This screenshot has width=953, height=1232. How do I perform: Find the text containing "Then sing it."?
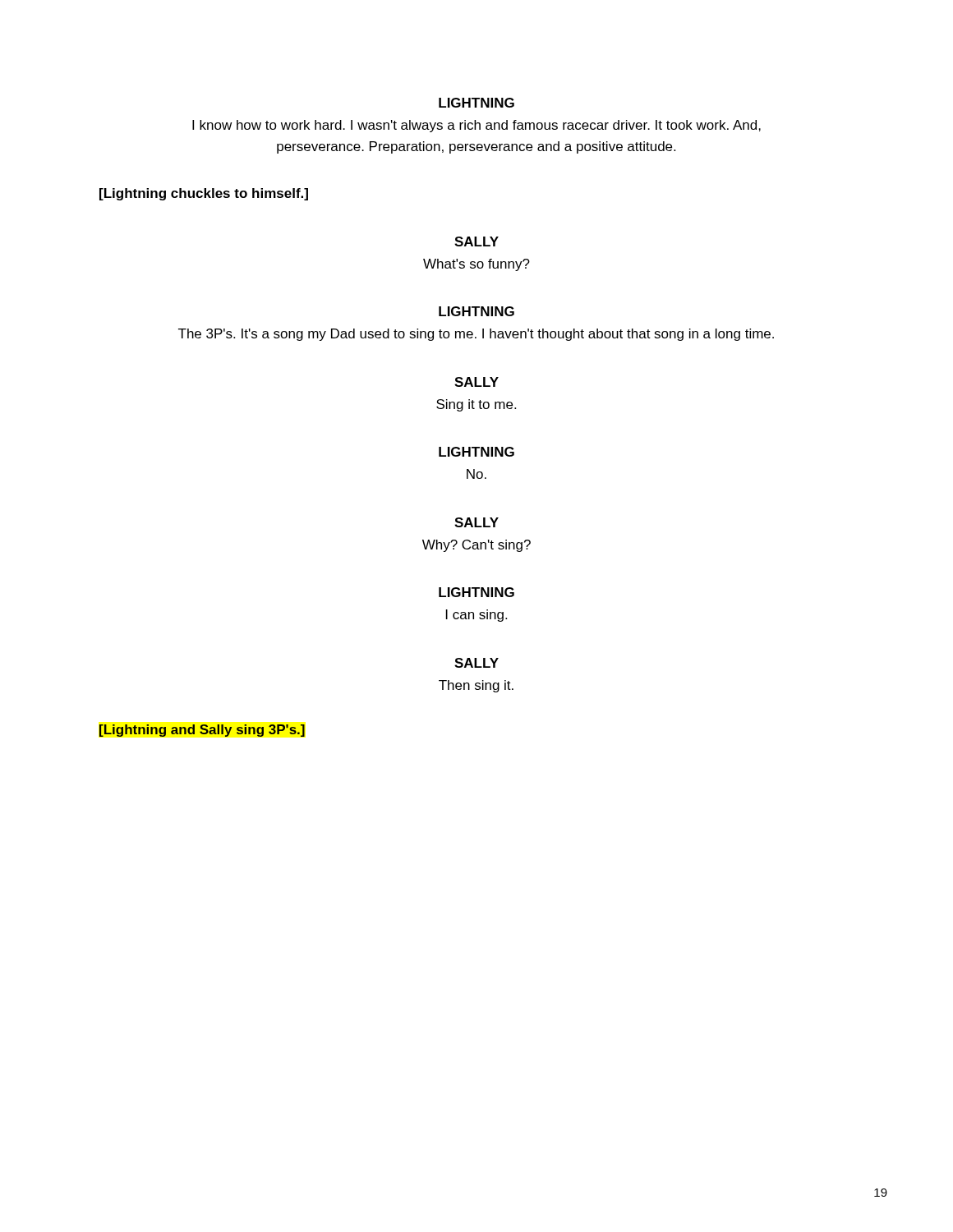point(476,685)
